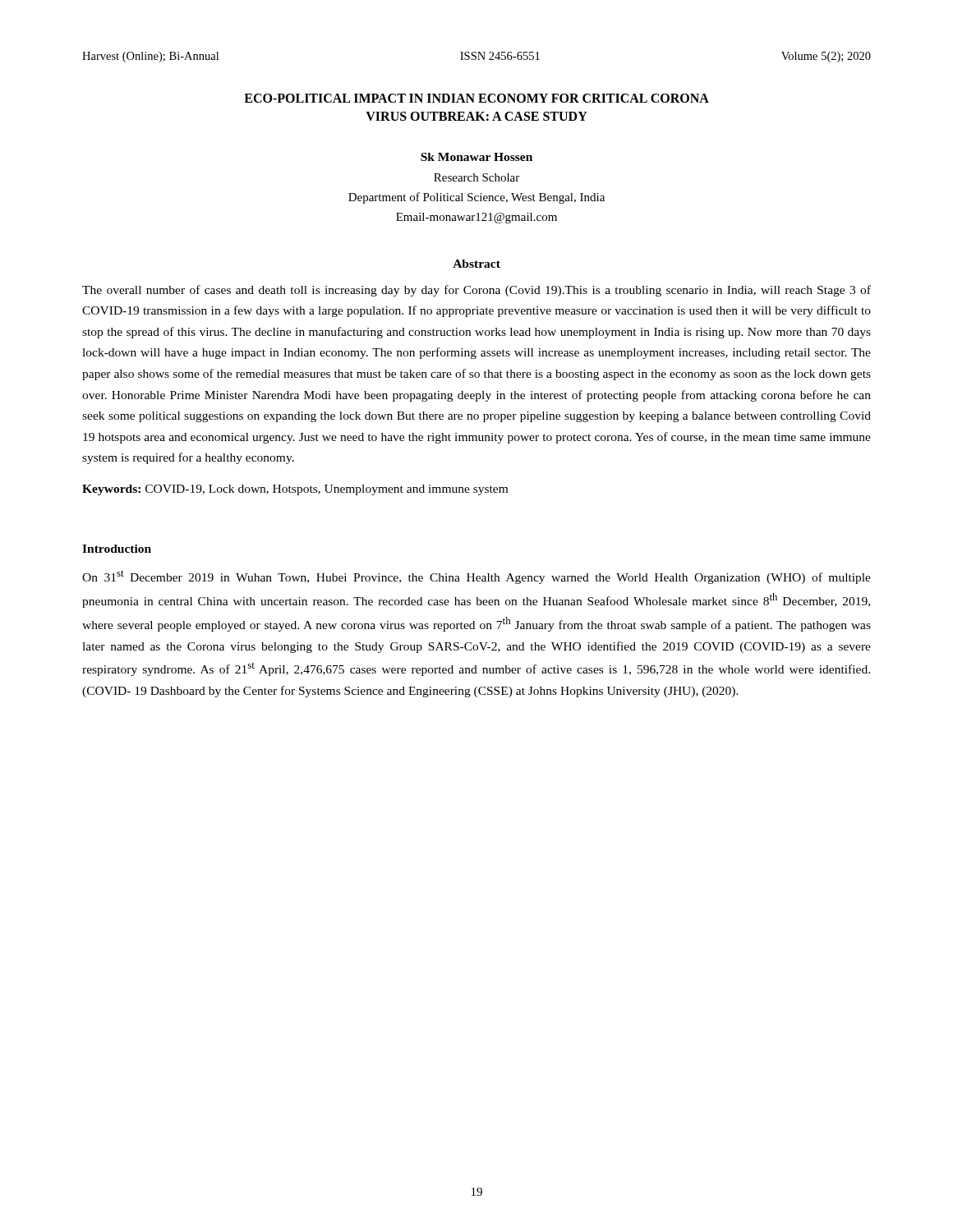
Task: Locate the block starting "Keywords: COVID-19, Lock down, Hotspots,"
Action: [x=295, y=488]
